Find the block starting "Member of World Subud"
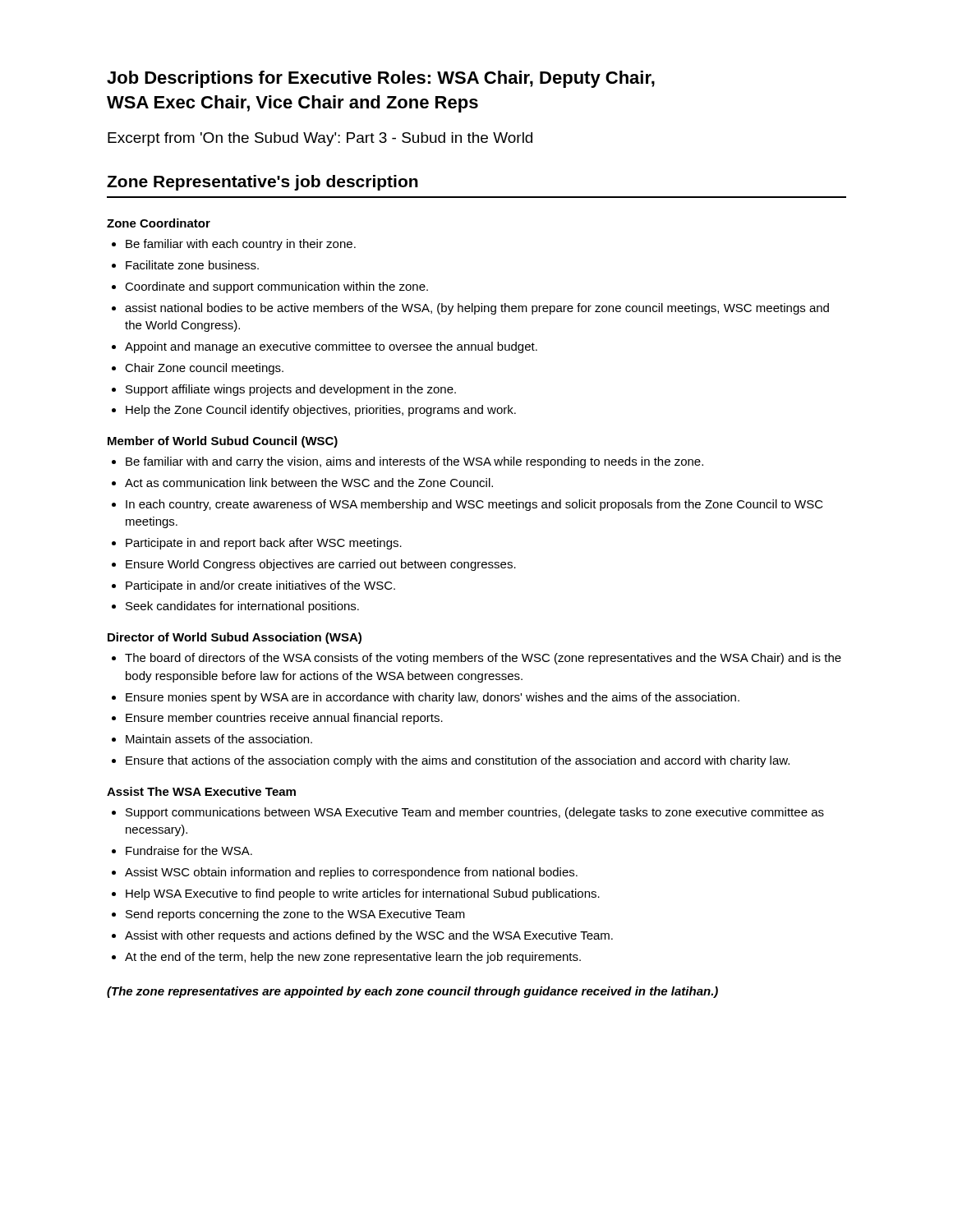The height and width of the screenshot is (1232, 953). pyautogui.click(x=222, y=441)
